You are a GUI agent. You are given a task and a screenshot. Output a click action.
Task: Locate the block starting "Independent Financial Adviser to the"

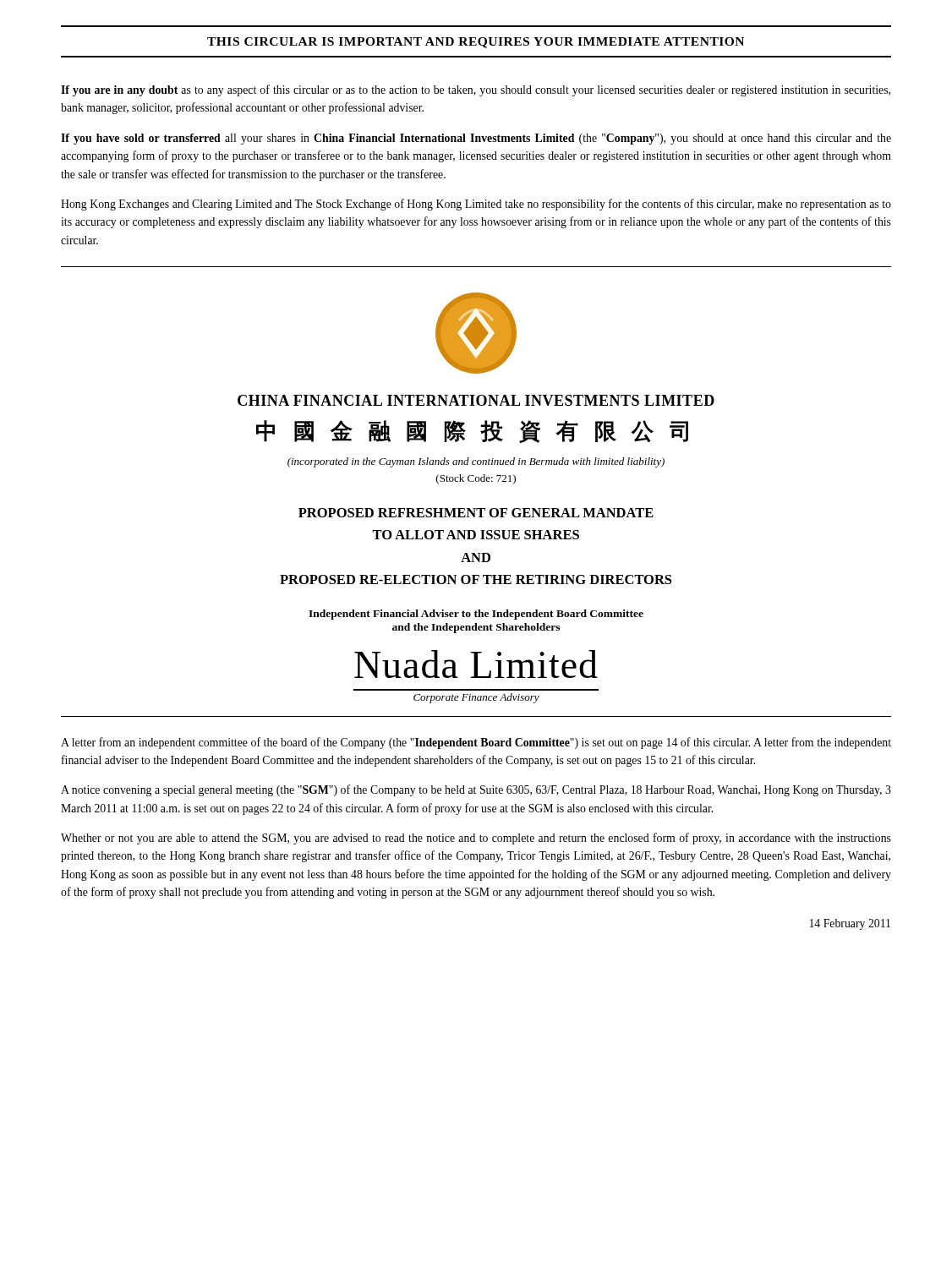tap(476, 620)
